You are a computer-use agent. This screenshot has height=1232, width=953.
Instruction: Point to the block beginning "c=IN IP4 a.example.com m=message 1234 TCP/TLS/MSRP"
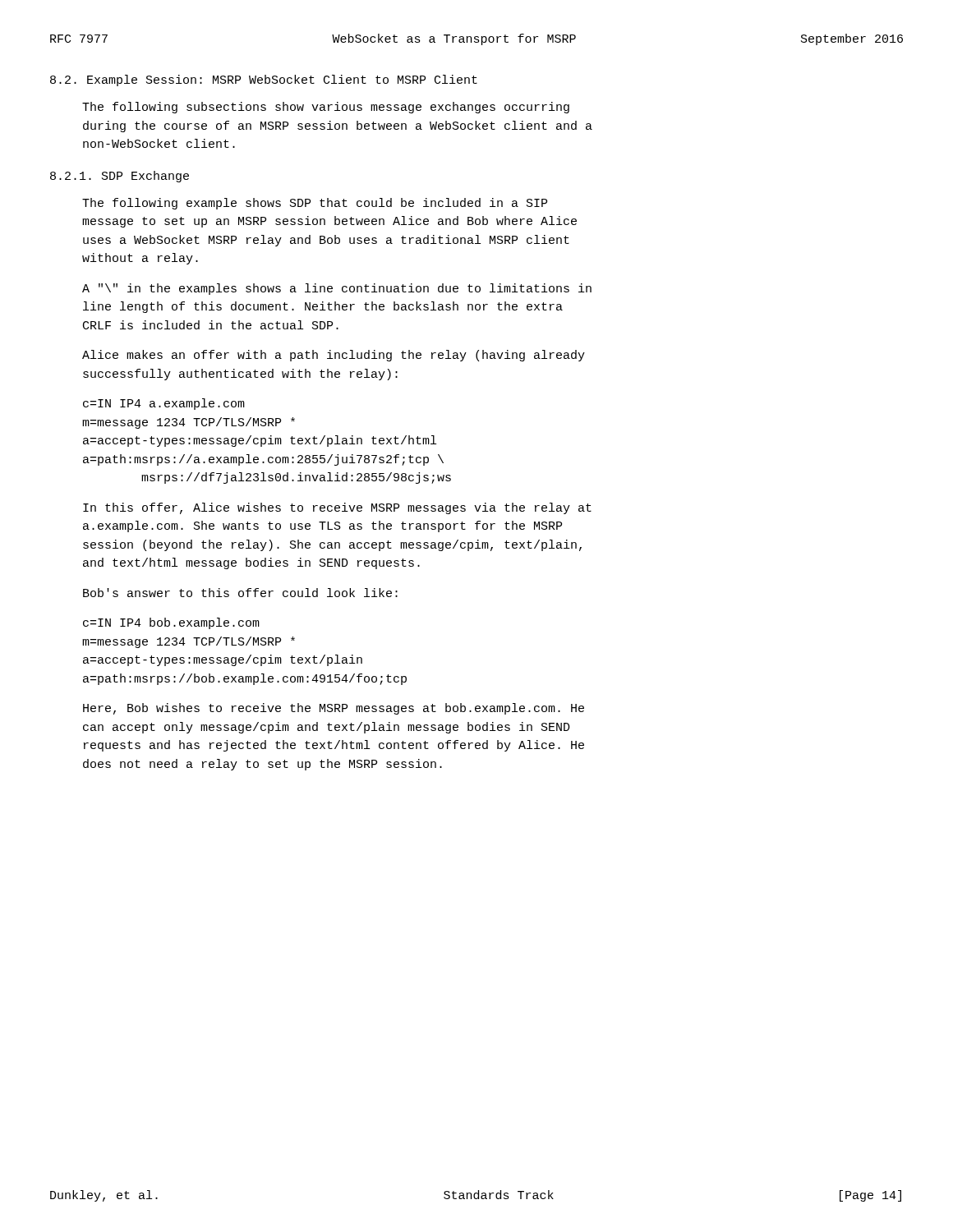267,441
